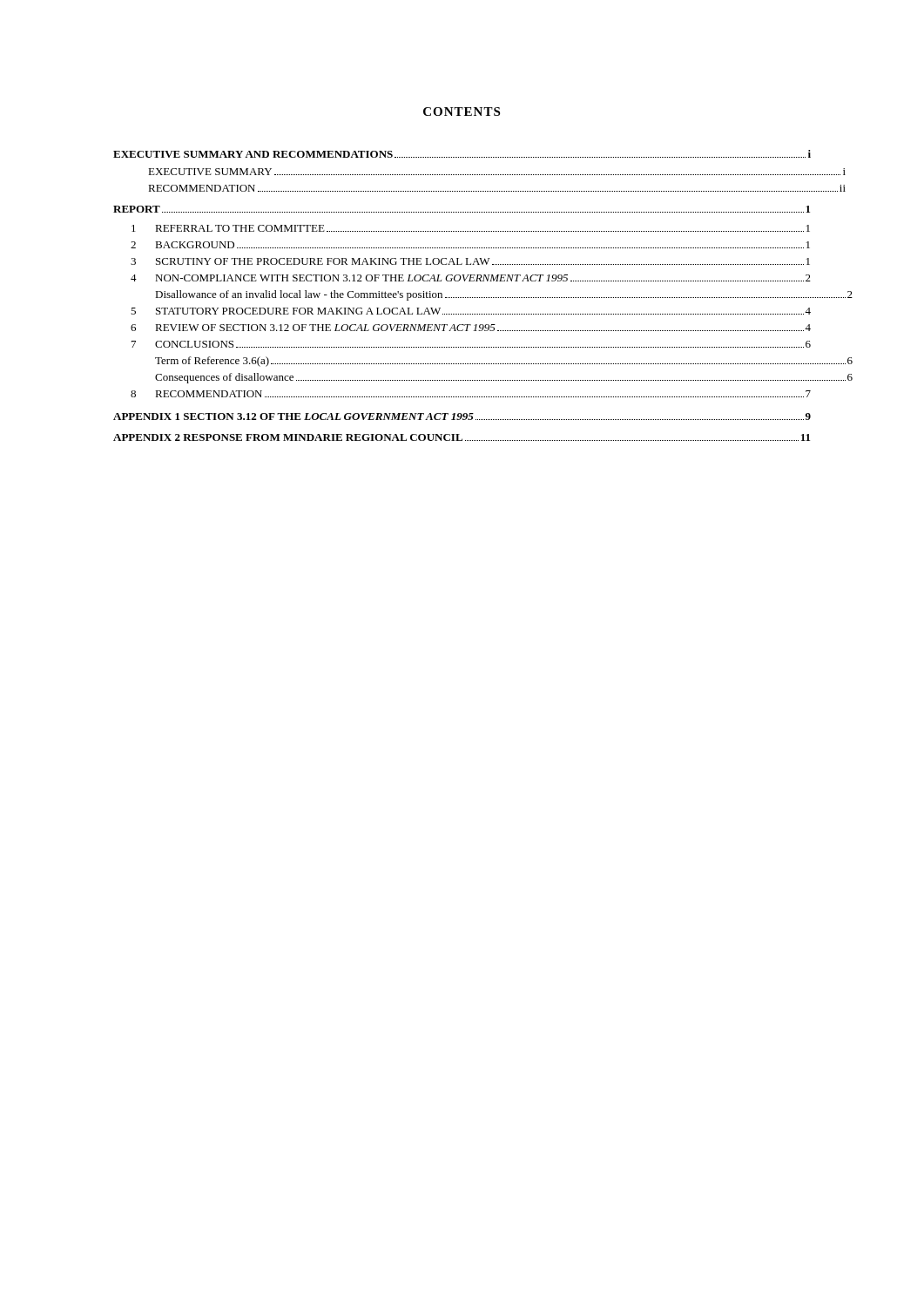Select the title
This screenshot has height=1307, width=924.
462,112
